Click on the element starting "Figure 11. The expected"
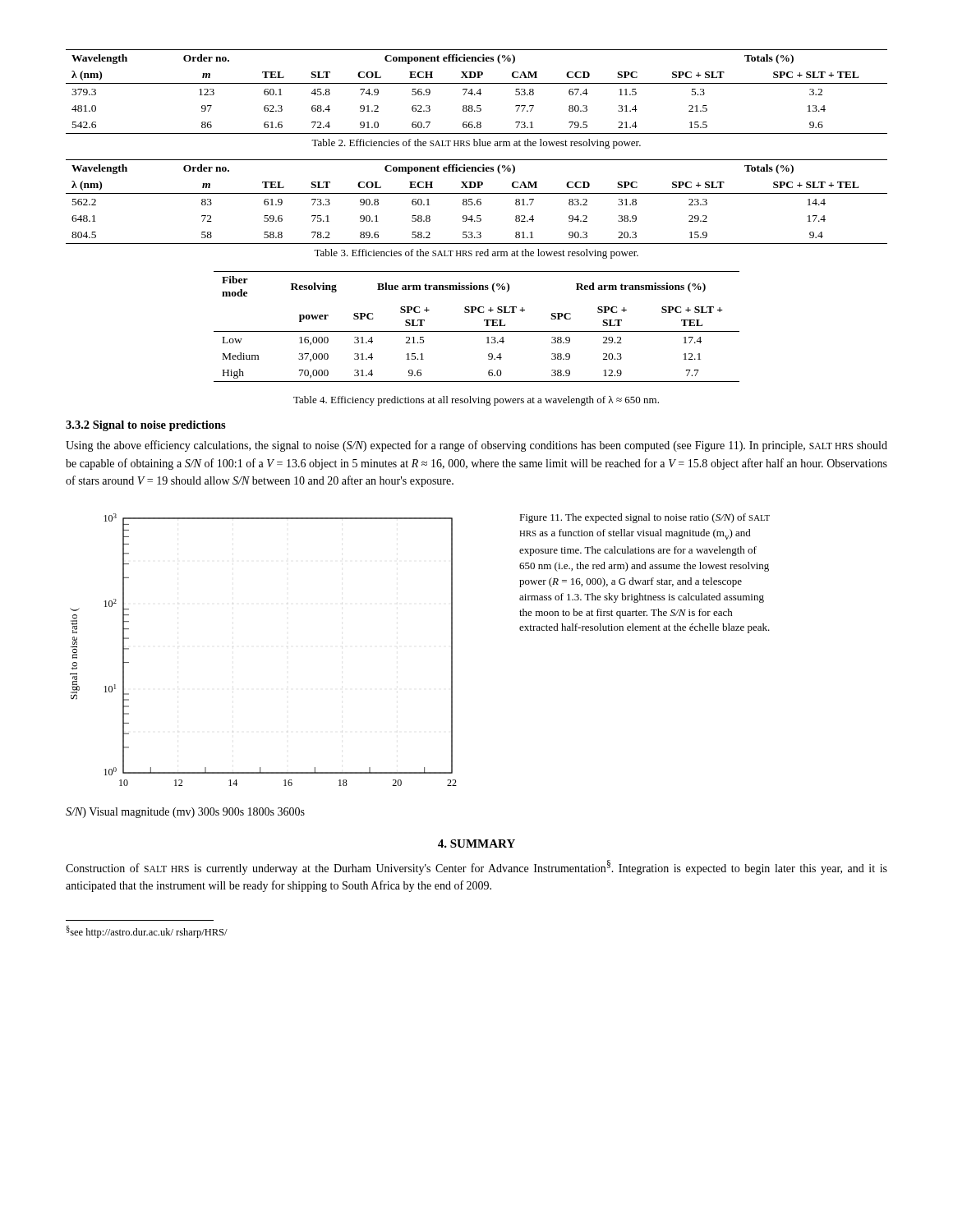This screenshot has height=1232, width=953. tap(645, 572)
